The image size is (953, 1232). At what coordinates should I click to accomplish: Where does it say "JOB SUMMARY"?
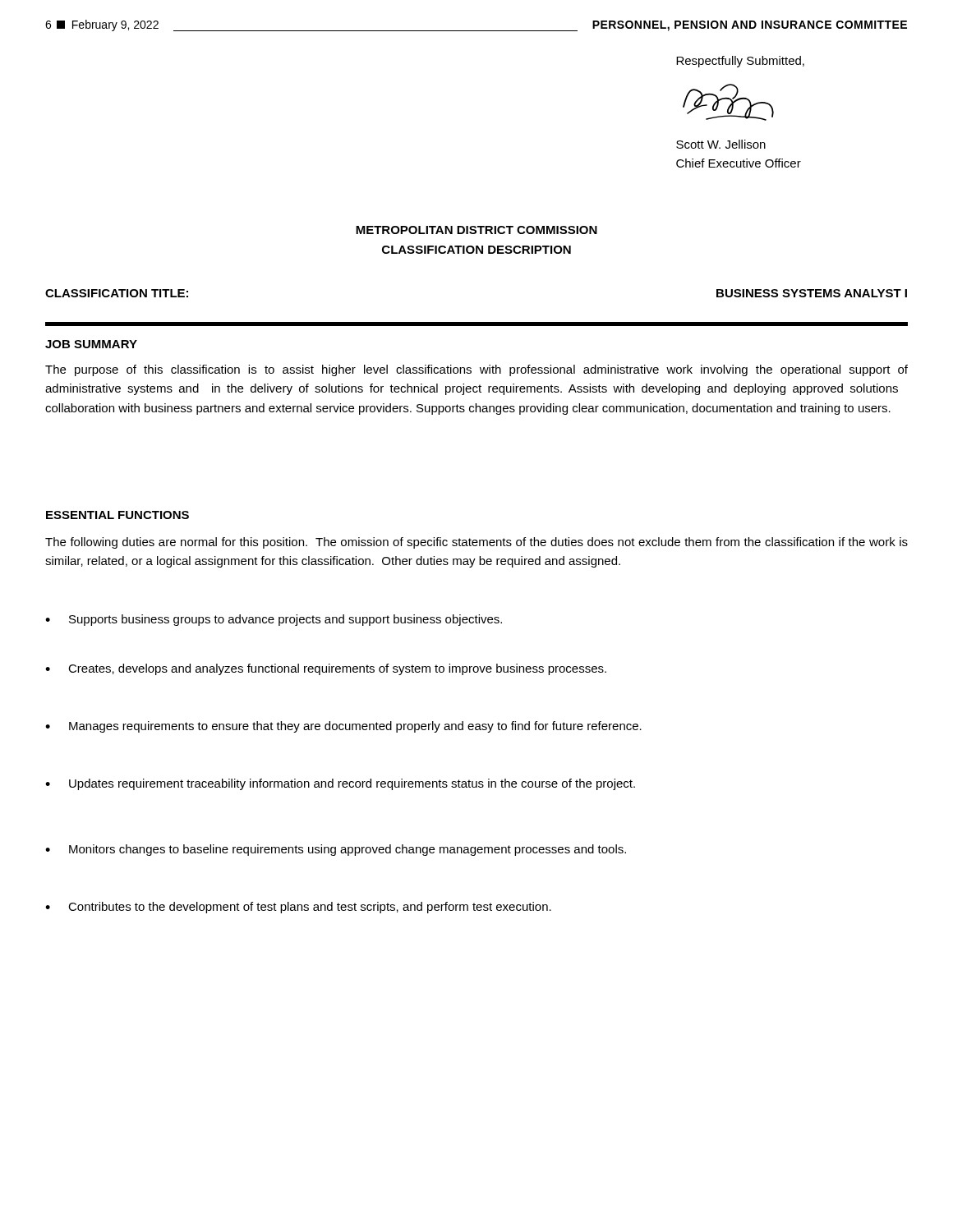pos(91,344)
